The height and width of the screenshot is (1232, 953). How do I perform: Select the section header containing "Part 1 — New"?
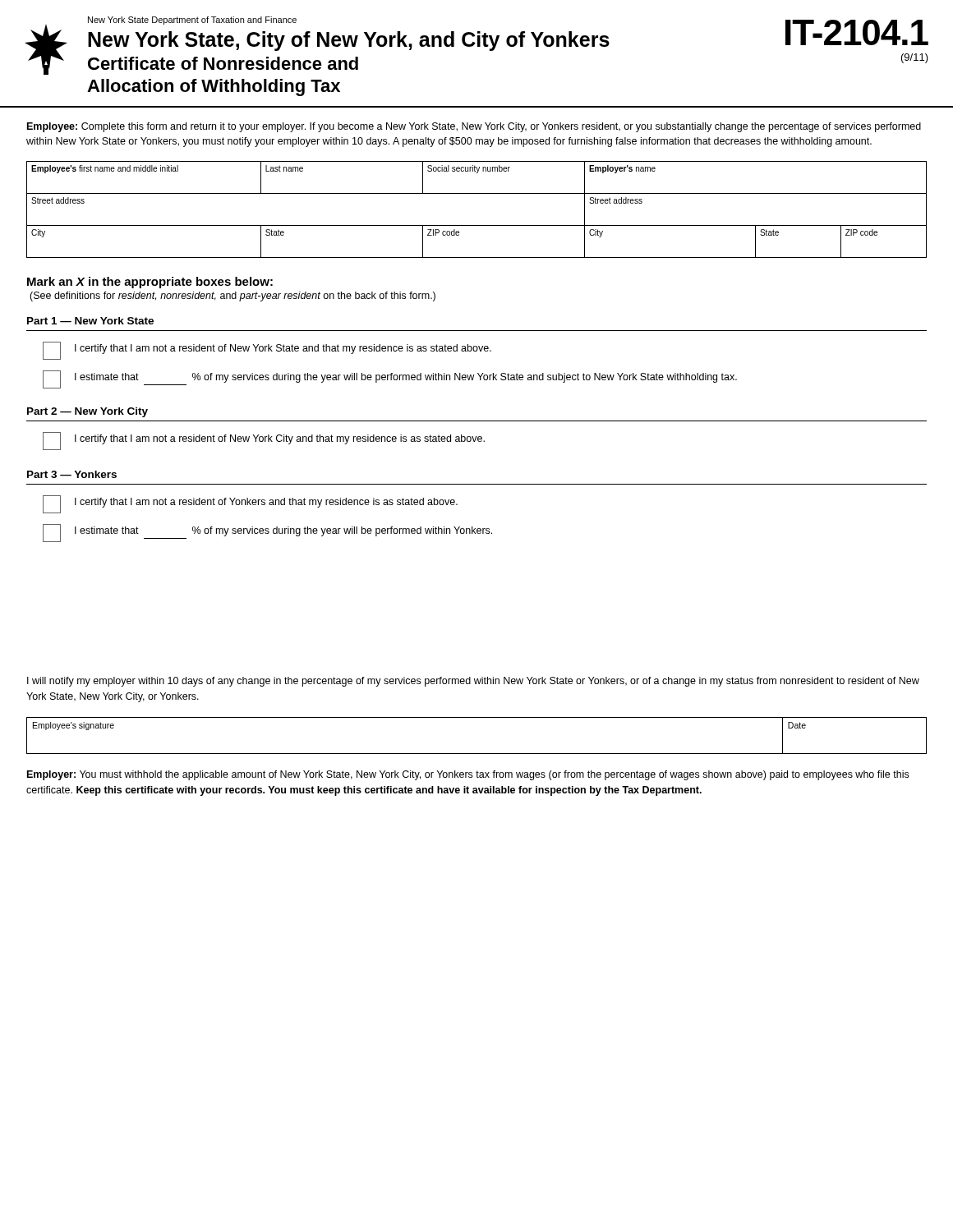(x=476, y=323)
